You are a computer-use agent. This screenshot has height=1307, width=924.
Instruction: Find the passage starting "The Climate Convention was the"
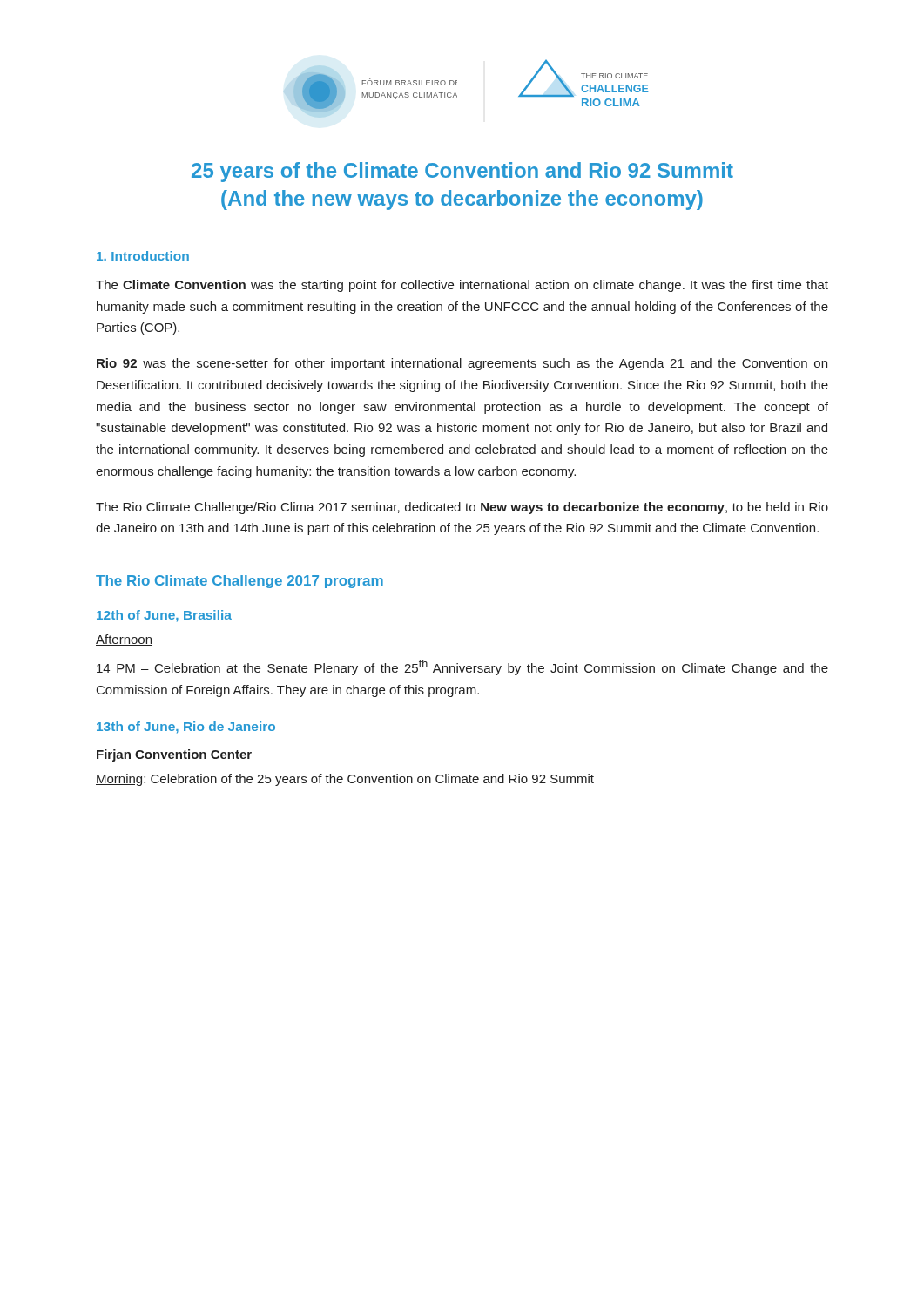click(x=462, y=306)
